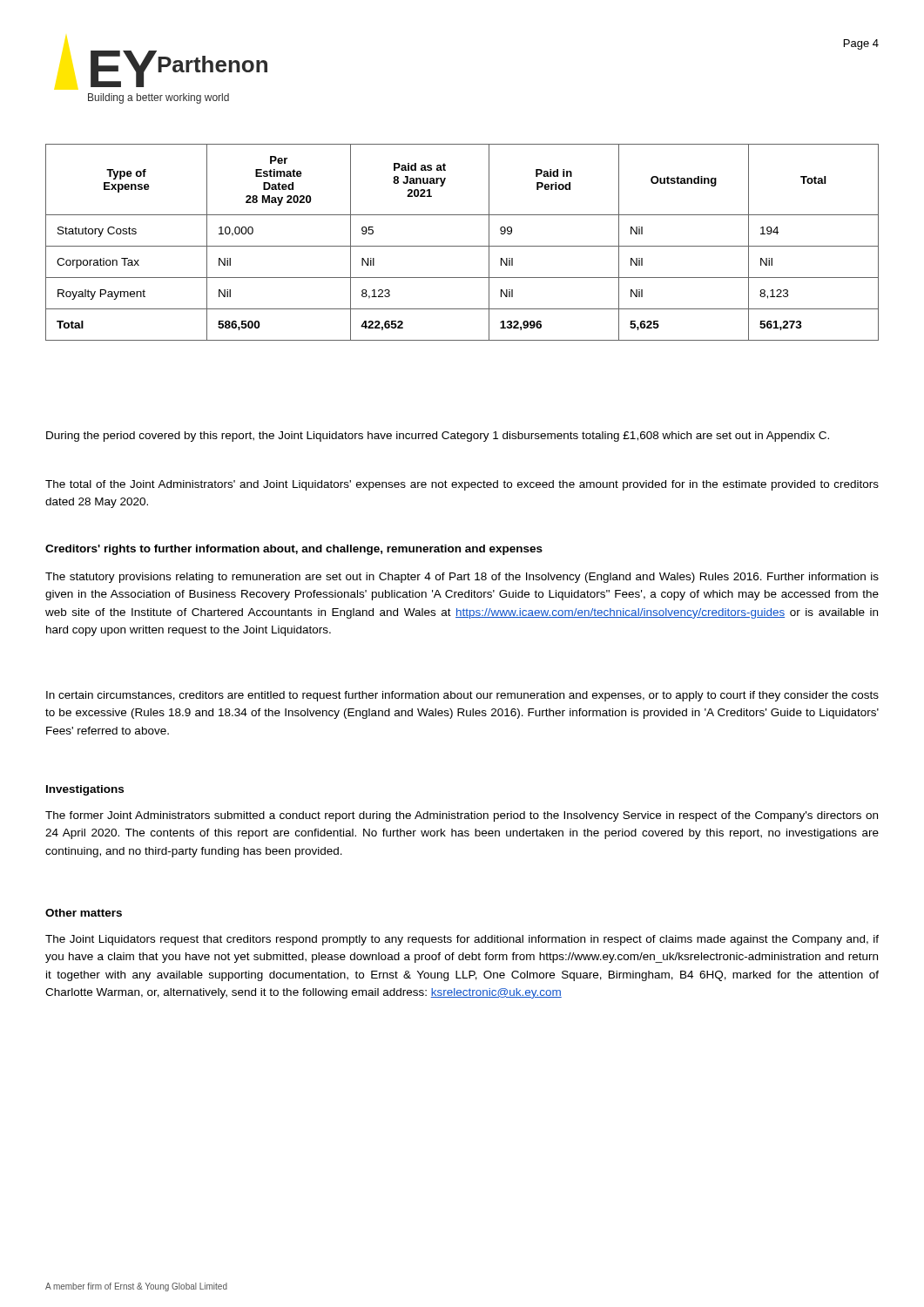Select the text starting "The statutory provisions relating to"
Viewport: 924px width, 1307px height.
coord(462,603)
